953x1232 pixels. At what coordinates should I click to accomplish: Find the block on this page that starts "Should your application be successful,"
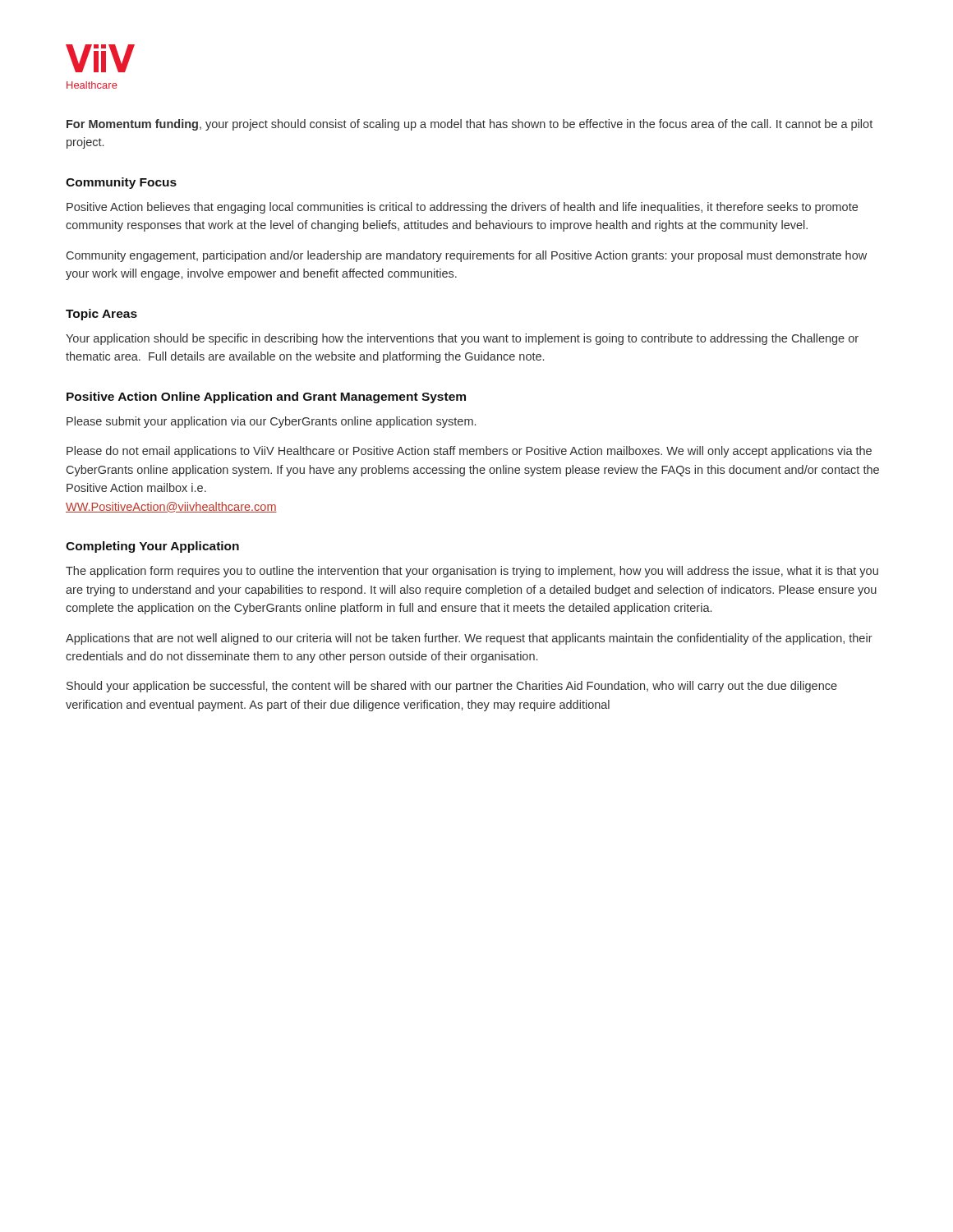[x=451, y=695]
